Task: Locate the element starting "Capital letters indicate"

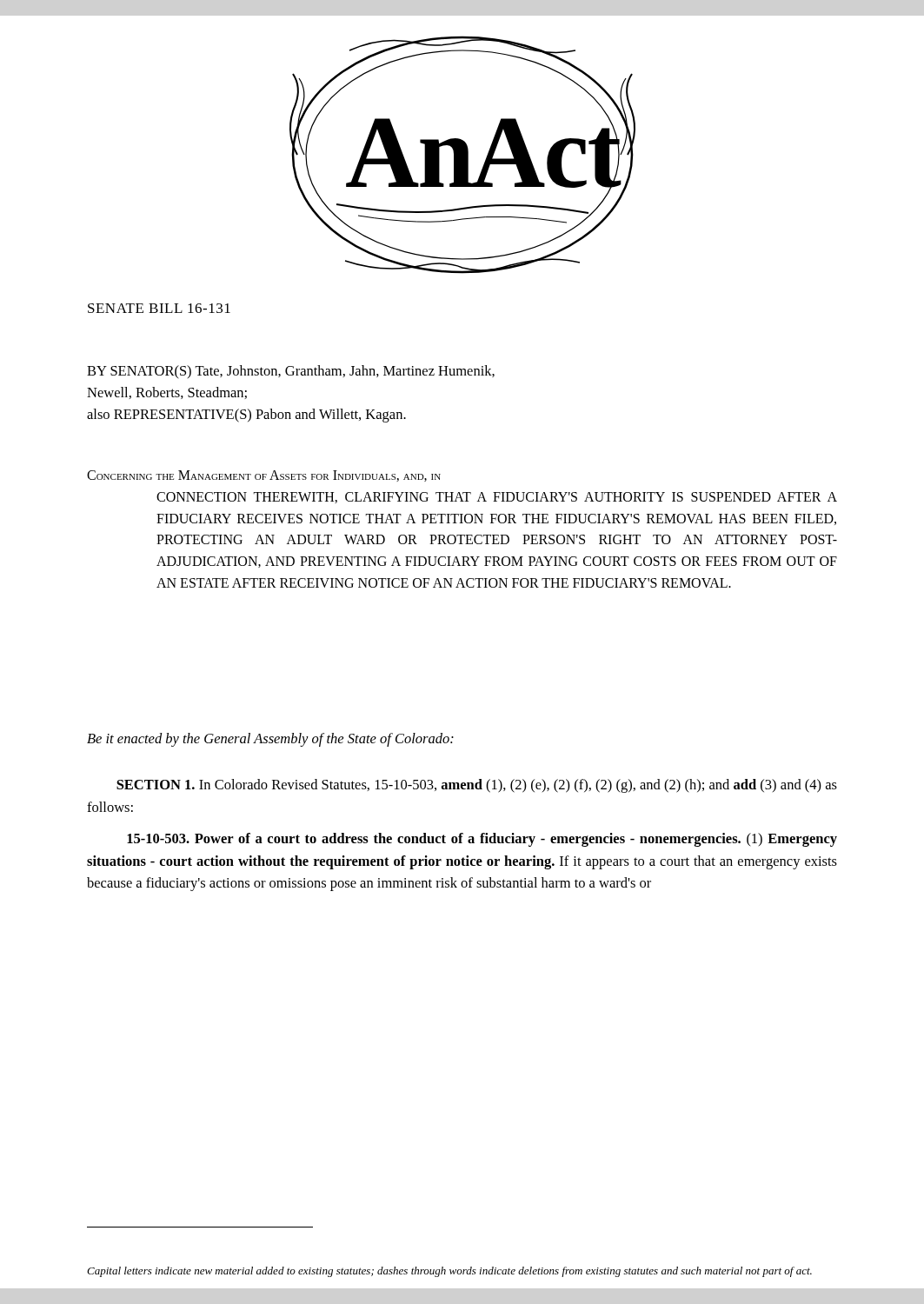Action: coord(450,1271)
